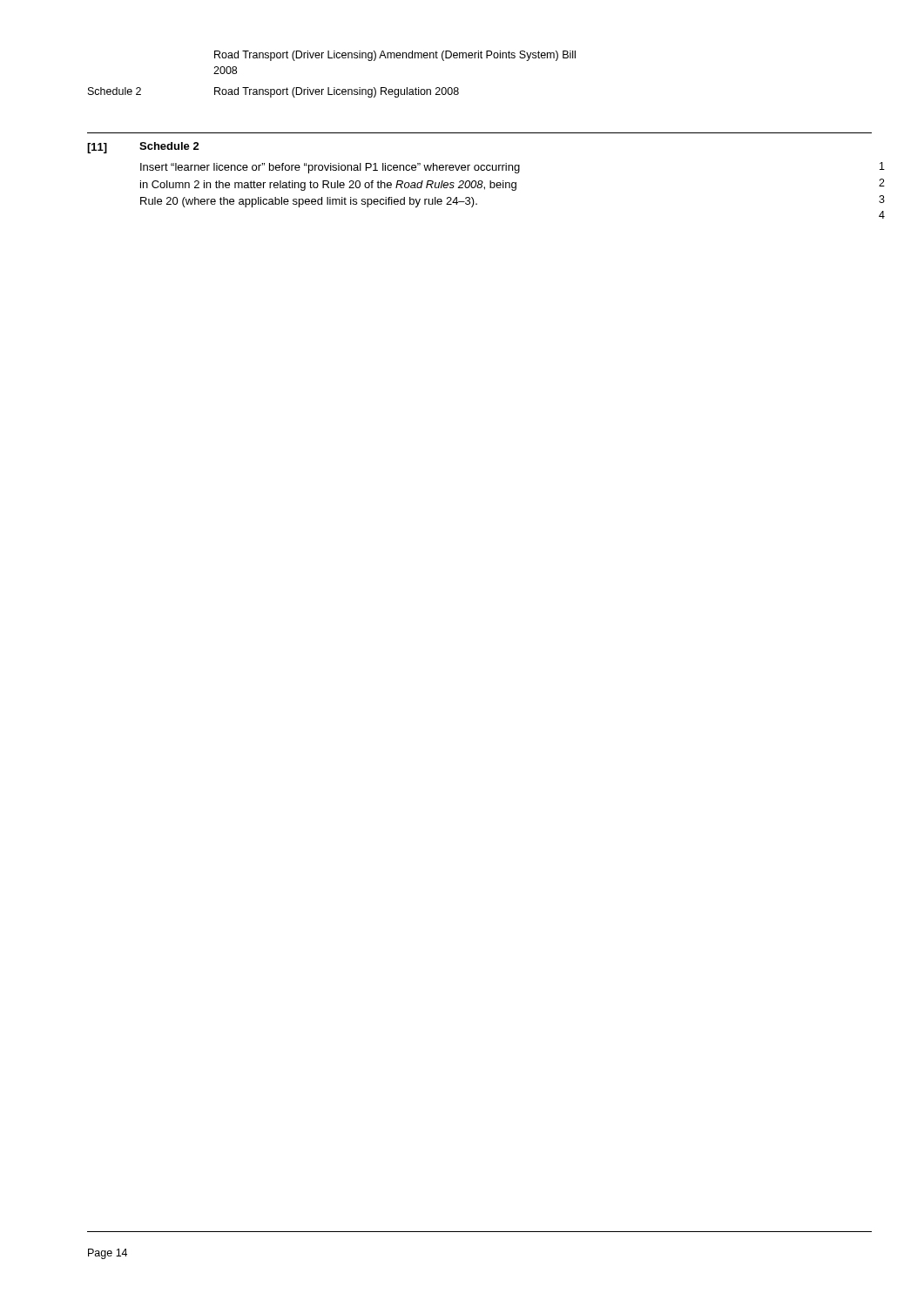This screenshot has width=924, height=1307.
Task: Point to the block starting "Insert “learner licence or” before"
Action: [x=330, y=184]
